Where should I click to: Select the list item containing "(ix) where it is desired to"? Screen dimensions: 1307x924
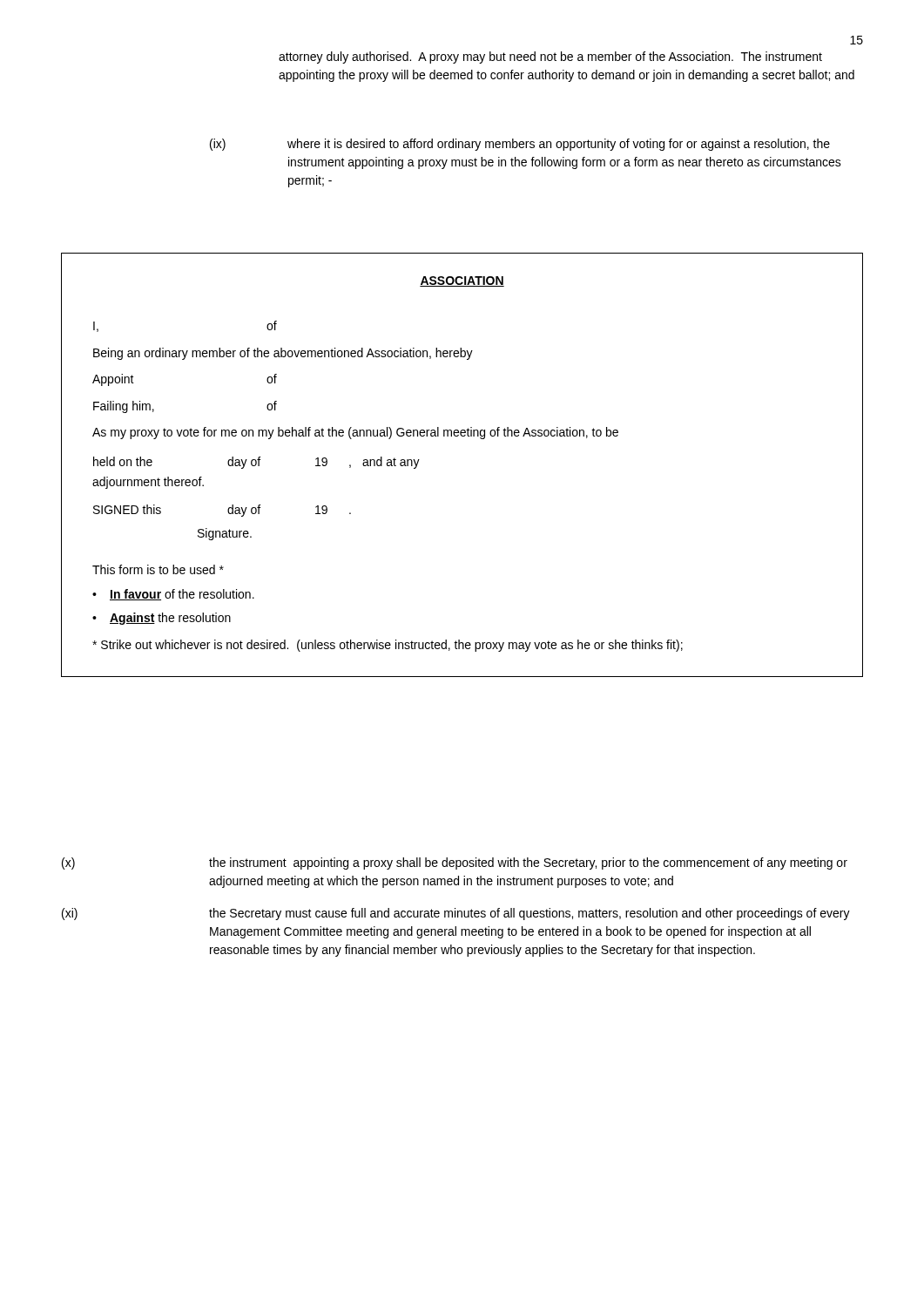click(536, 162)
